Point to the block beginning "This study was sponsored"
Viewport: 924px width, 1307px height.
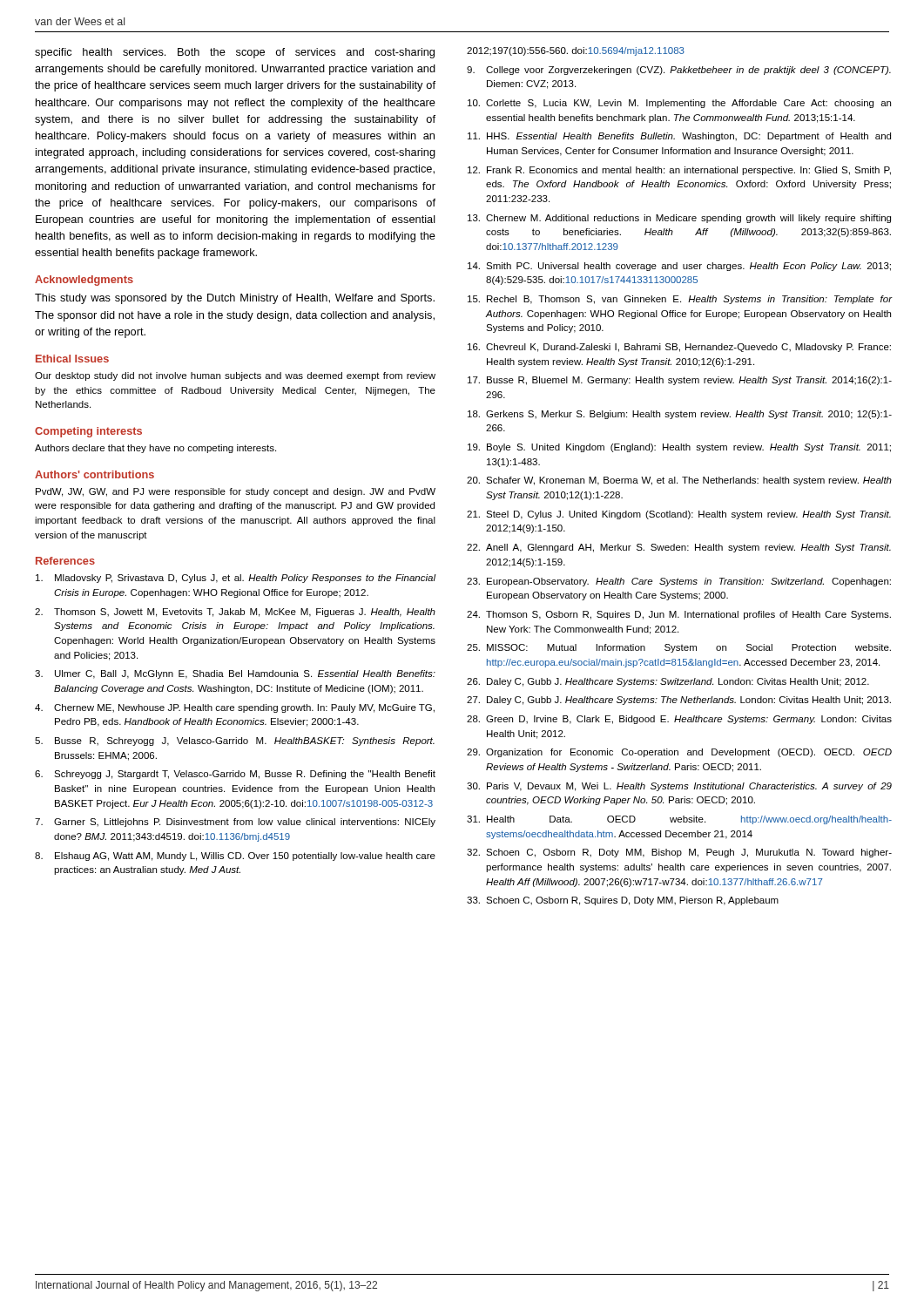[x=235, y=315]
